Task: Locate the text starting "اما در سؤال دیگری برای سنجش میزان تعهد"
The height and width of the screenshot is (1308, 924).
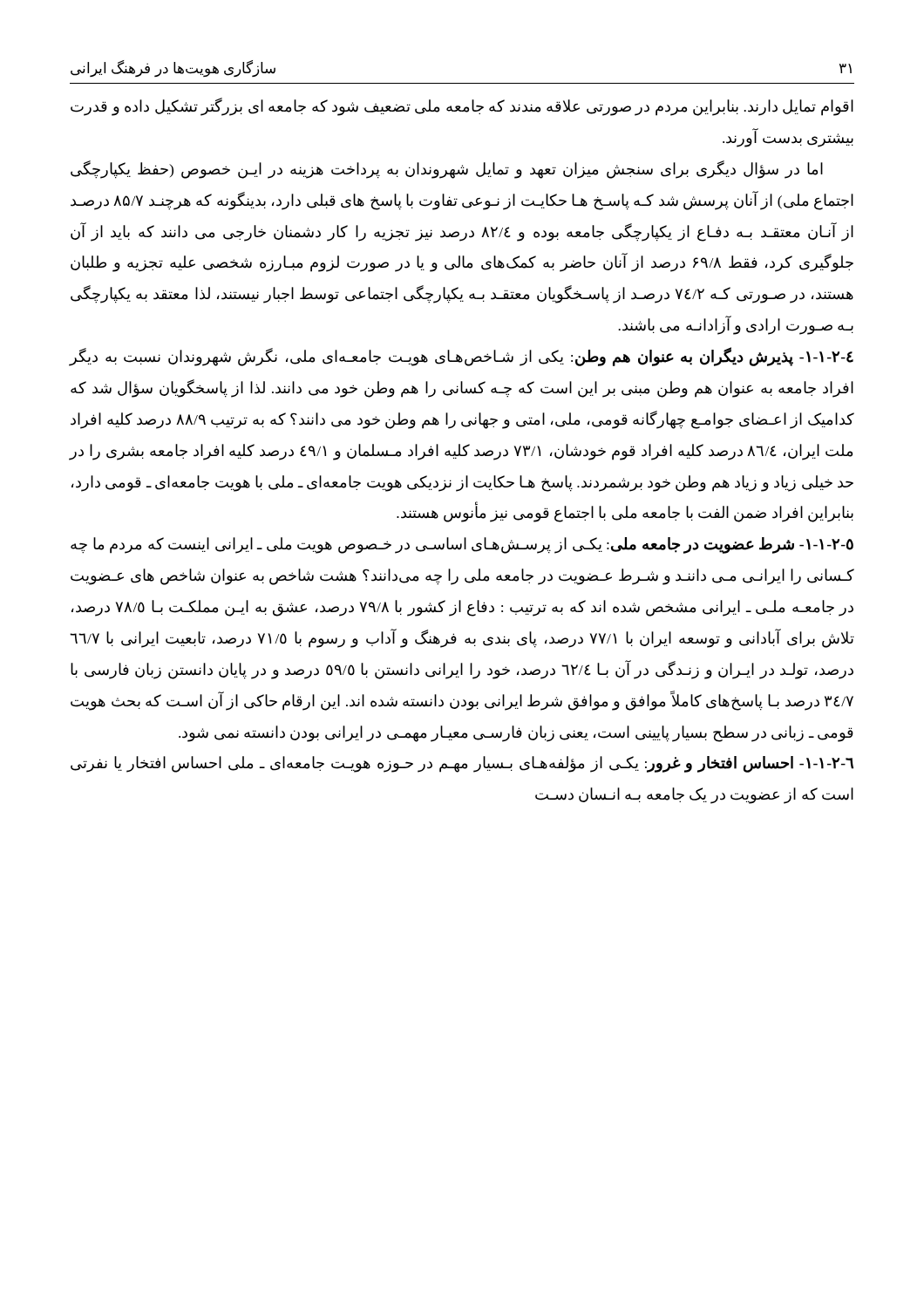Action: [x=462, y=247]
